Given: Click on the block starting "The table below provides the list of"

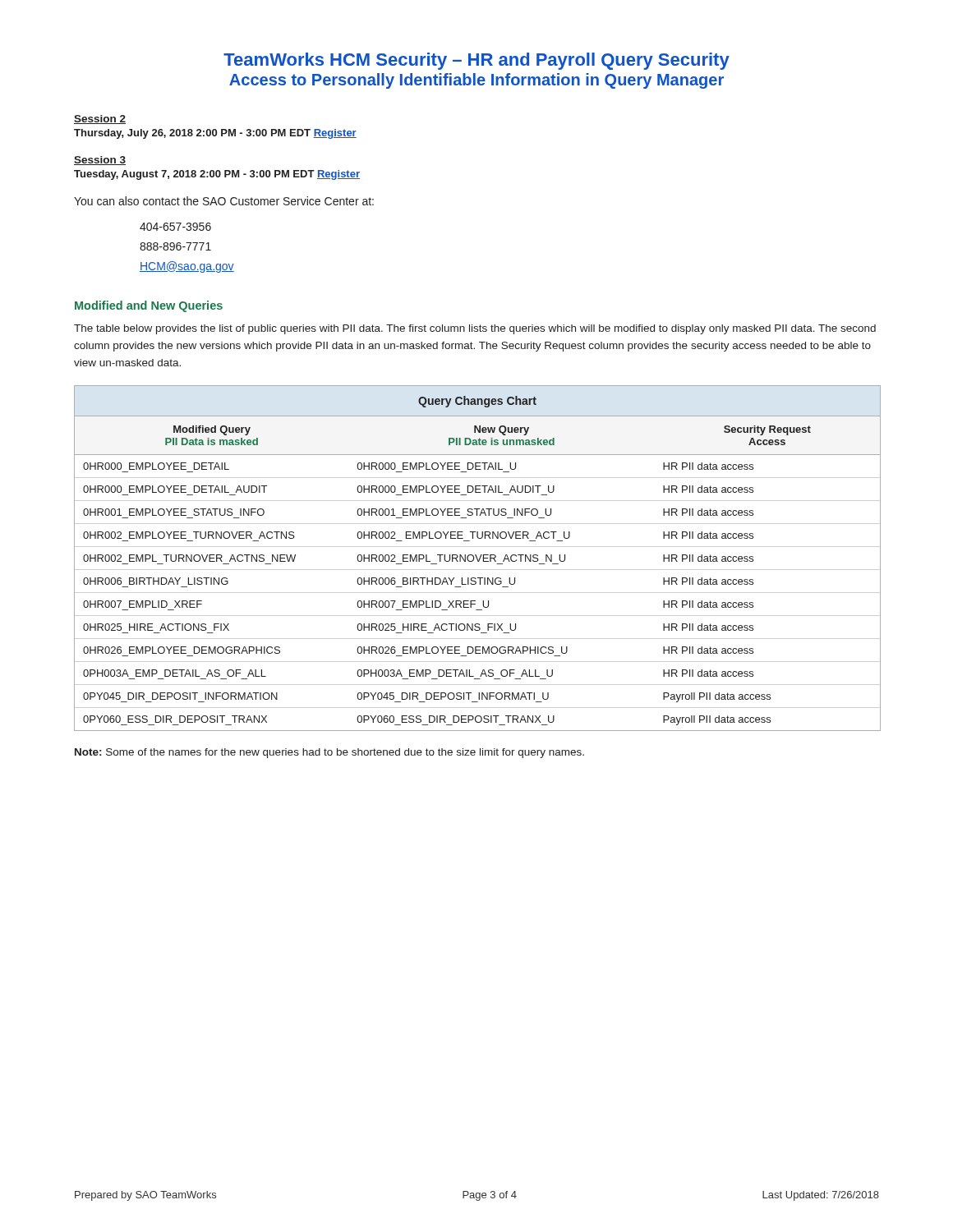Looking at the screenshot, I should point(475,346).
